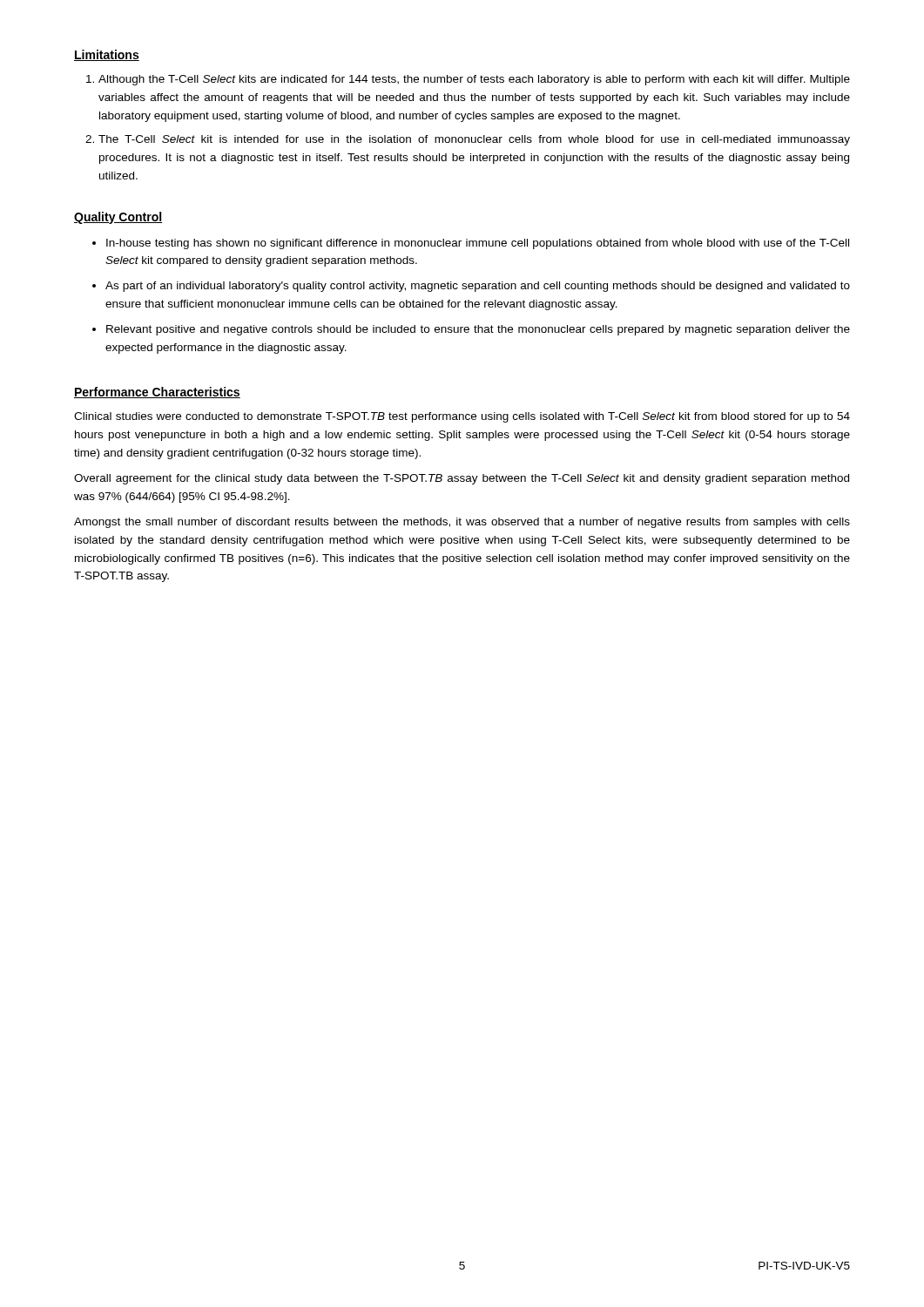Select the element starting "The T-Cell Select kit is"
The width and height of the screenshot is (924, 1307).
point(474,157)
